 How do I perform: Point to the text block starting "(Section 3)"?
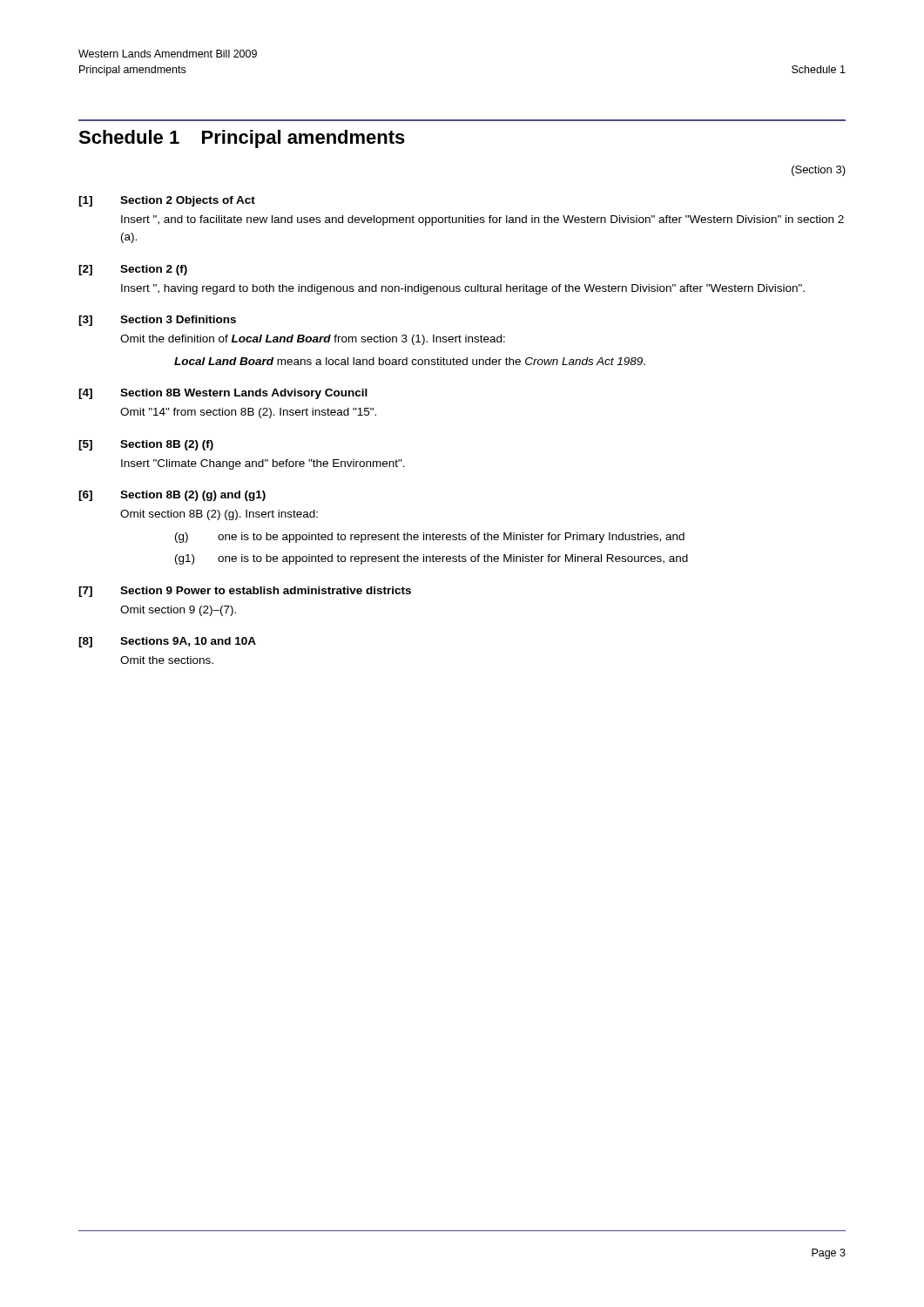pyautogui.click(x=818, y=170)
